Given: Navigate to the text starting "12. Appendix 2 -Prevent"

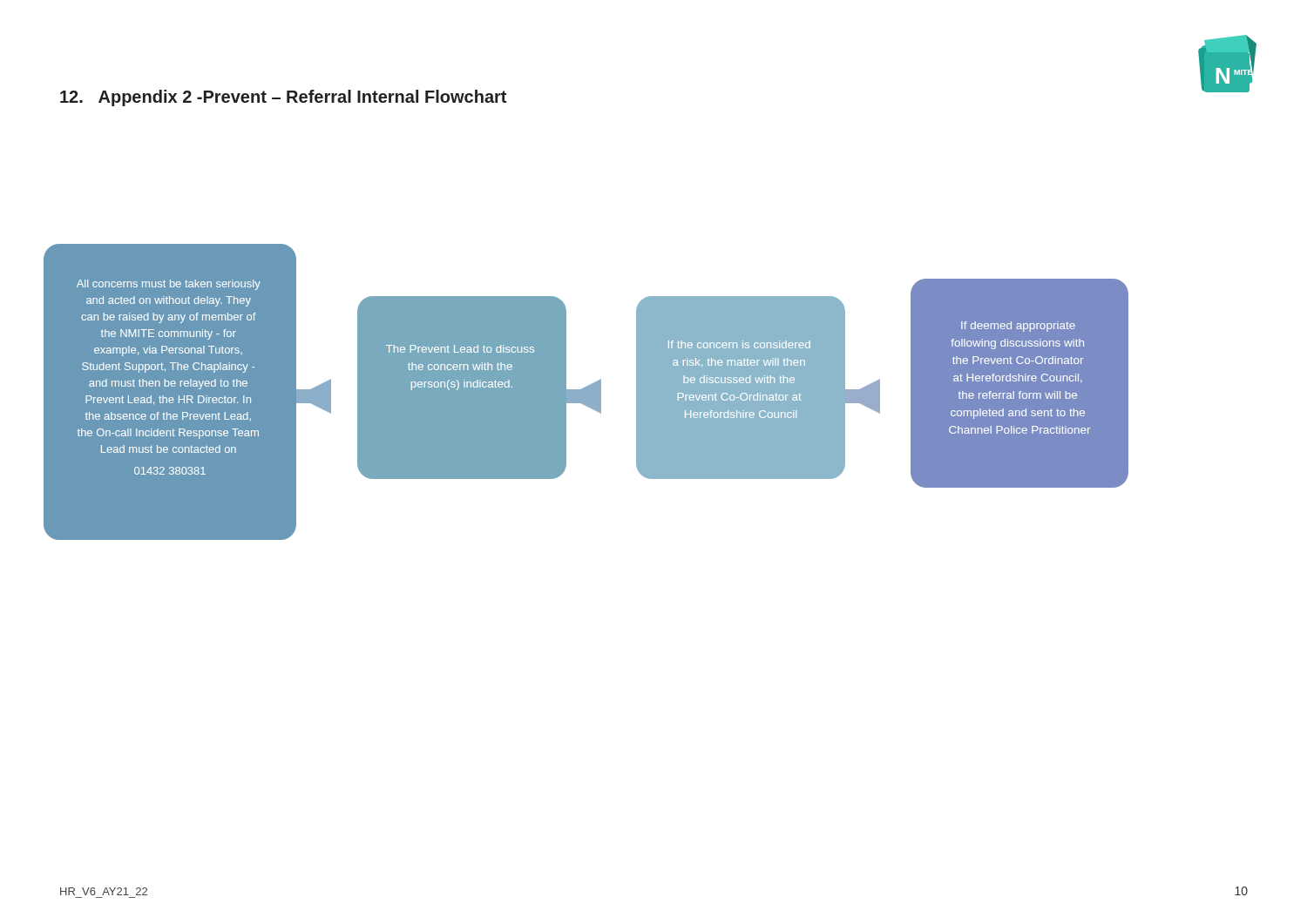Looking at the screenshot, I should 283,97.
